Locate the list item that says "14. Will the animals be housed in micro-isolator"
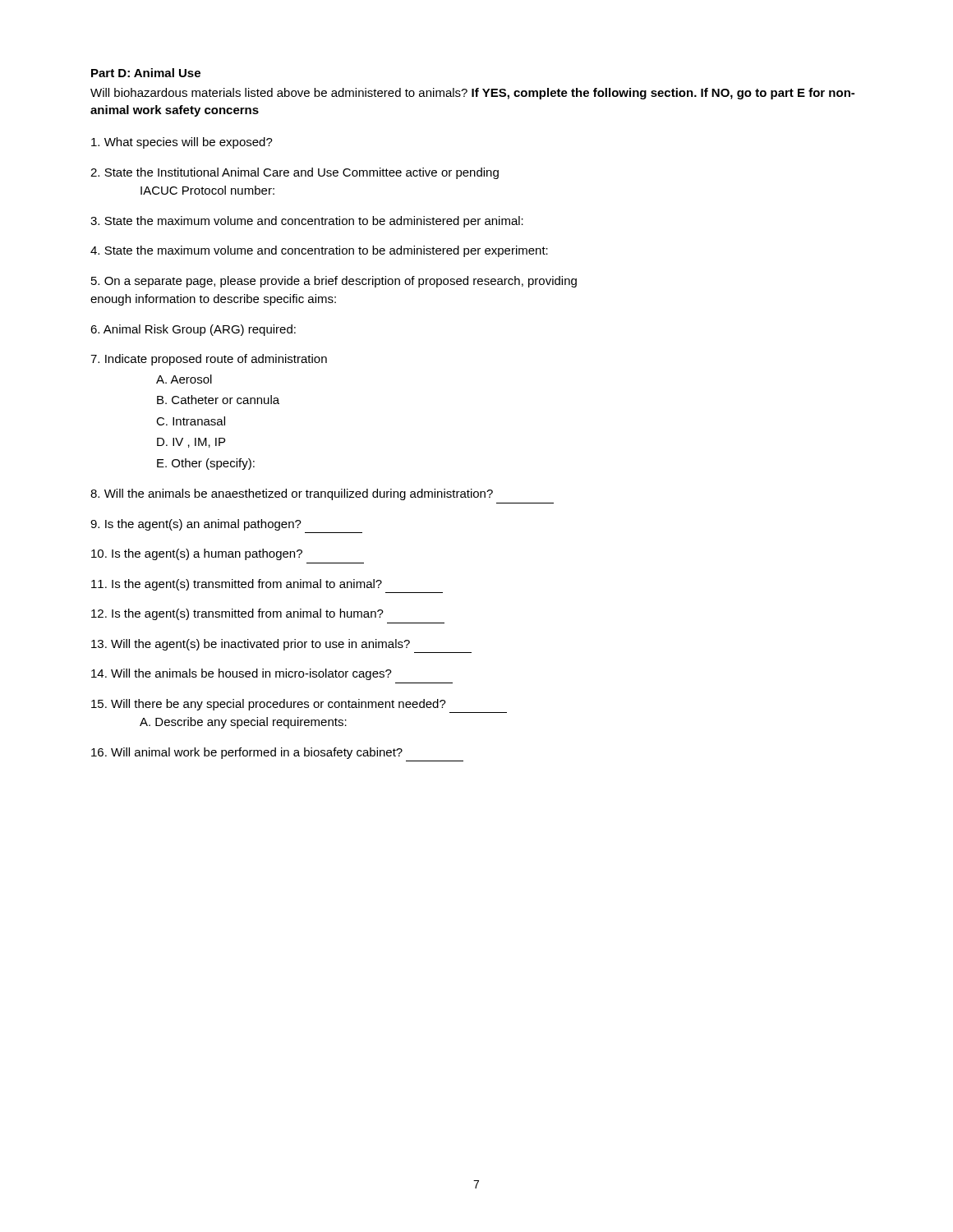This screenshot has width=953, height=1232. click(x=272, y=675)
